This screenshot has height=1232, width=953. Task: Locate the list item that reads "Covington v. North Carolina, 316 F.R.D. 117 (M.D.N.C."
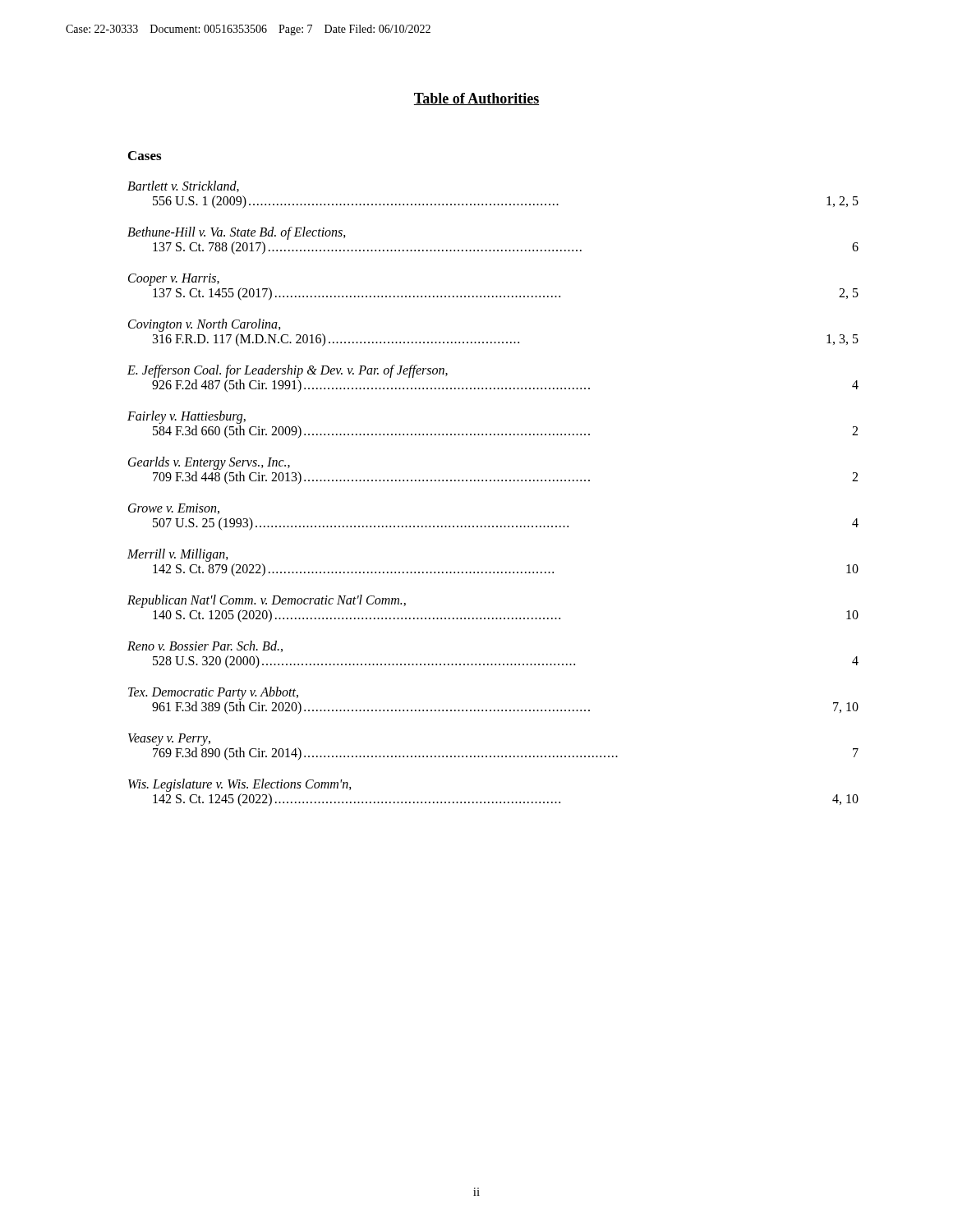[x=493, y=332]
